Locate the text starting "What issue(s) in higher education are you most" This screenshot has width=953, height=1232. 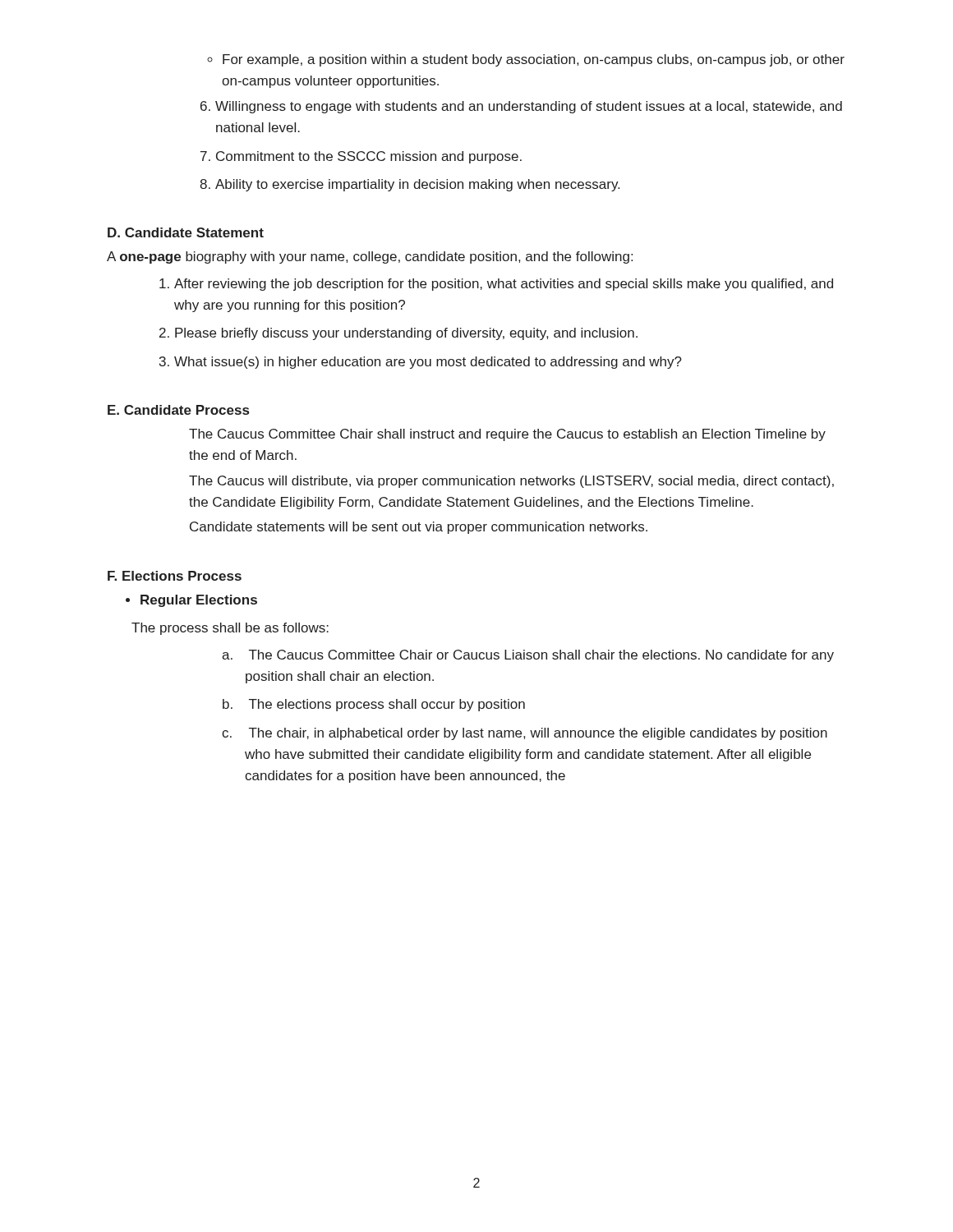coord(501,362)
